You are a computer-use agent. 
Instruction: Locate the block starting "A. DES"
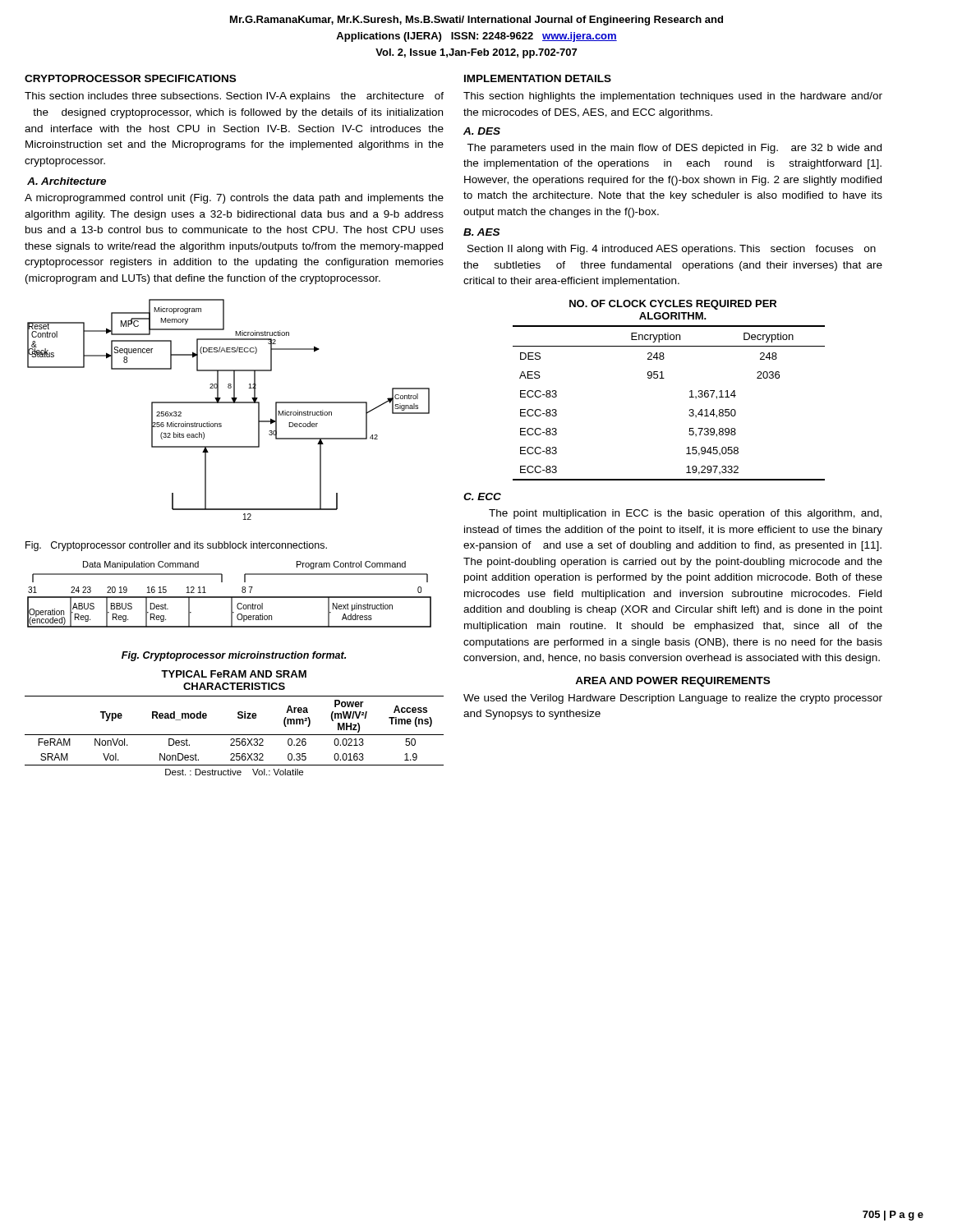pyautogui.click(x=482, y=131)
